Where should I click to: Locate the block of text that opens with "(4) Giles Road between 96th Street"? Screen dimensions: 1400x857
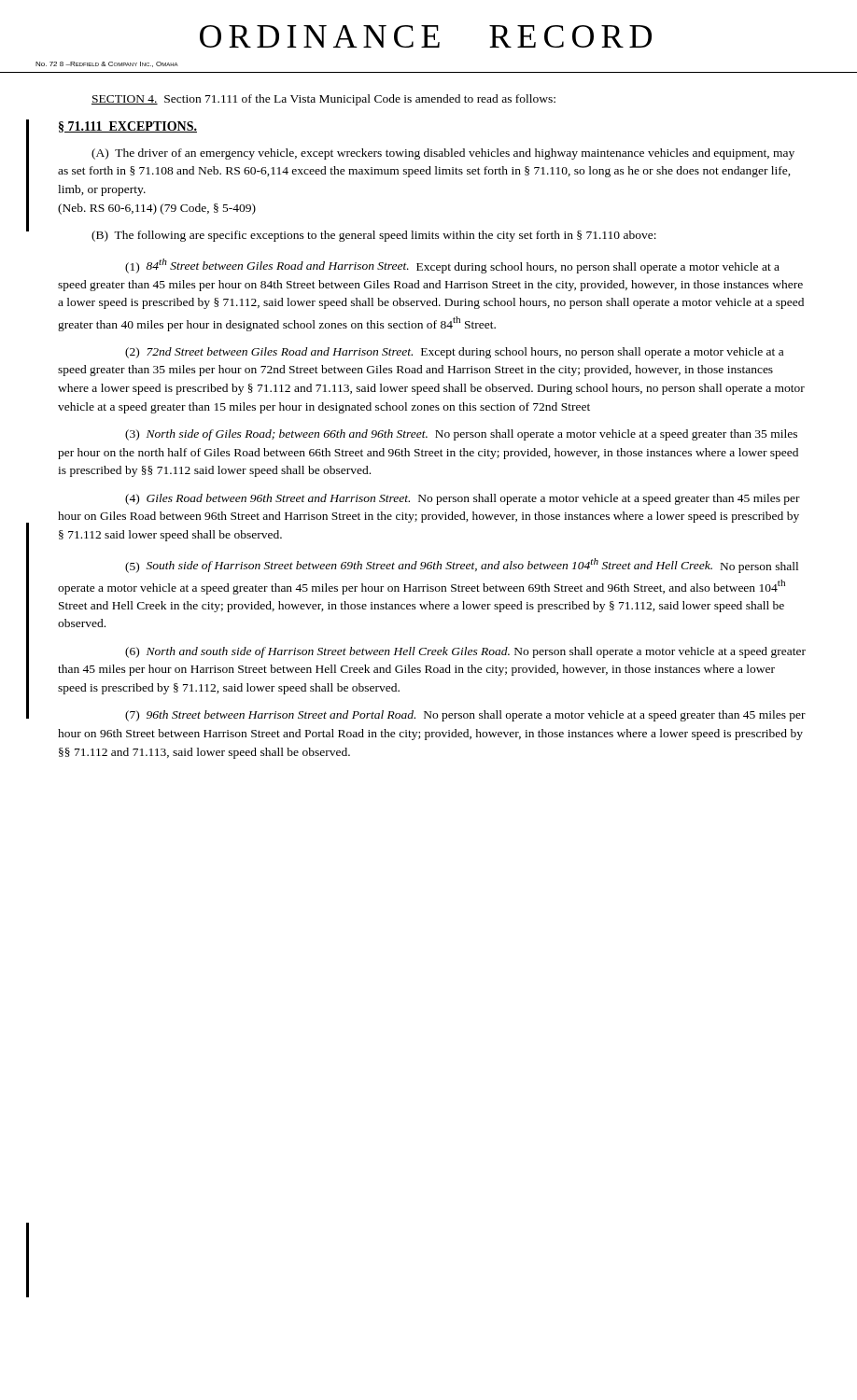point(429,516)
